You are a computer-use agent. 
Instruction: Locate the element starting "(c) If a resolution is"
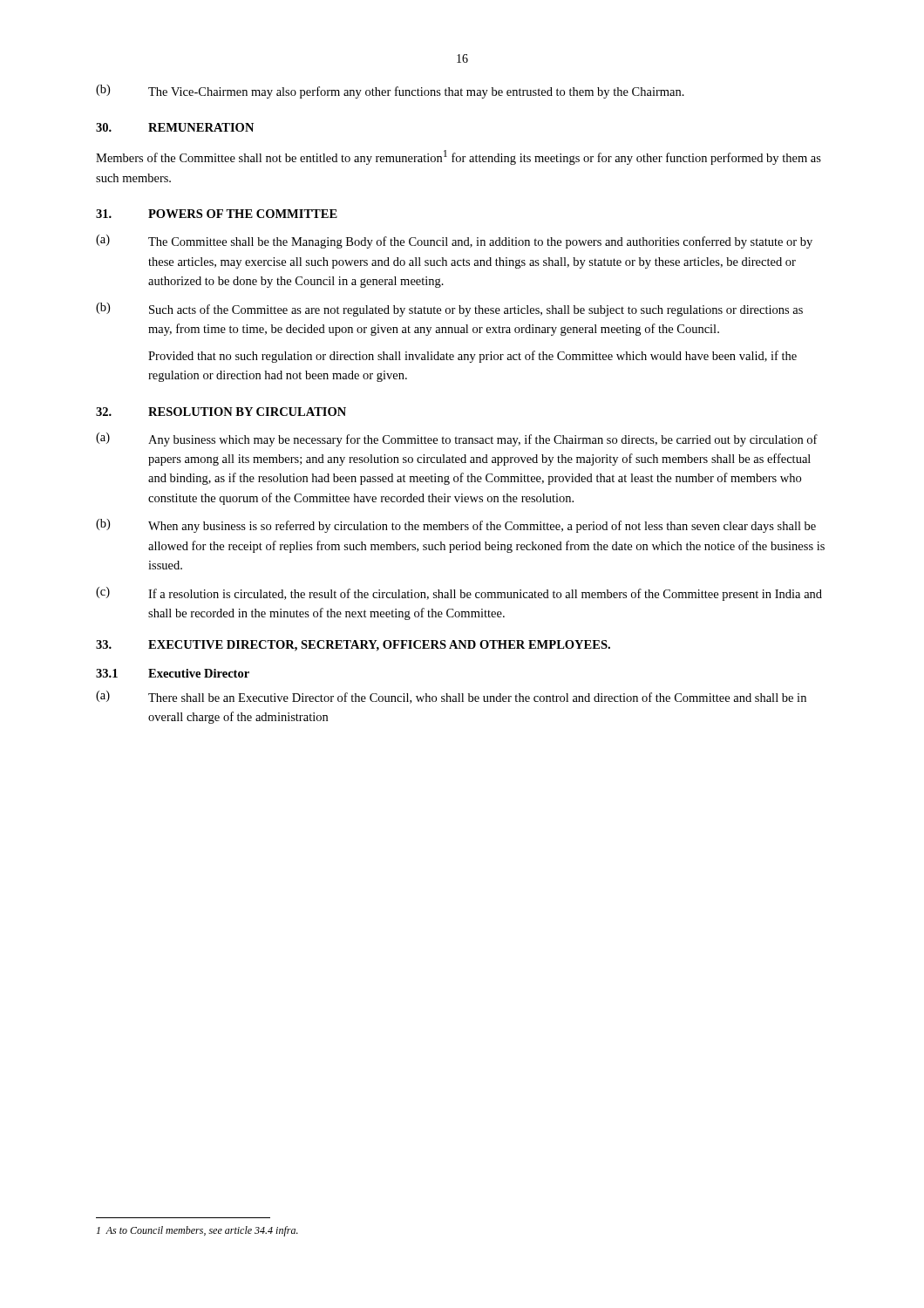[462, 604]
